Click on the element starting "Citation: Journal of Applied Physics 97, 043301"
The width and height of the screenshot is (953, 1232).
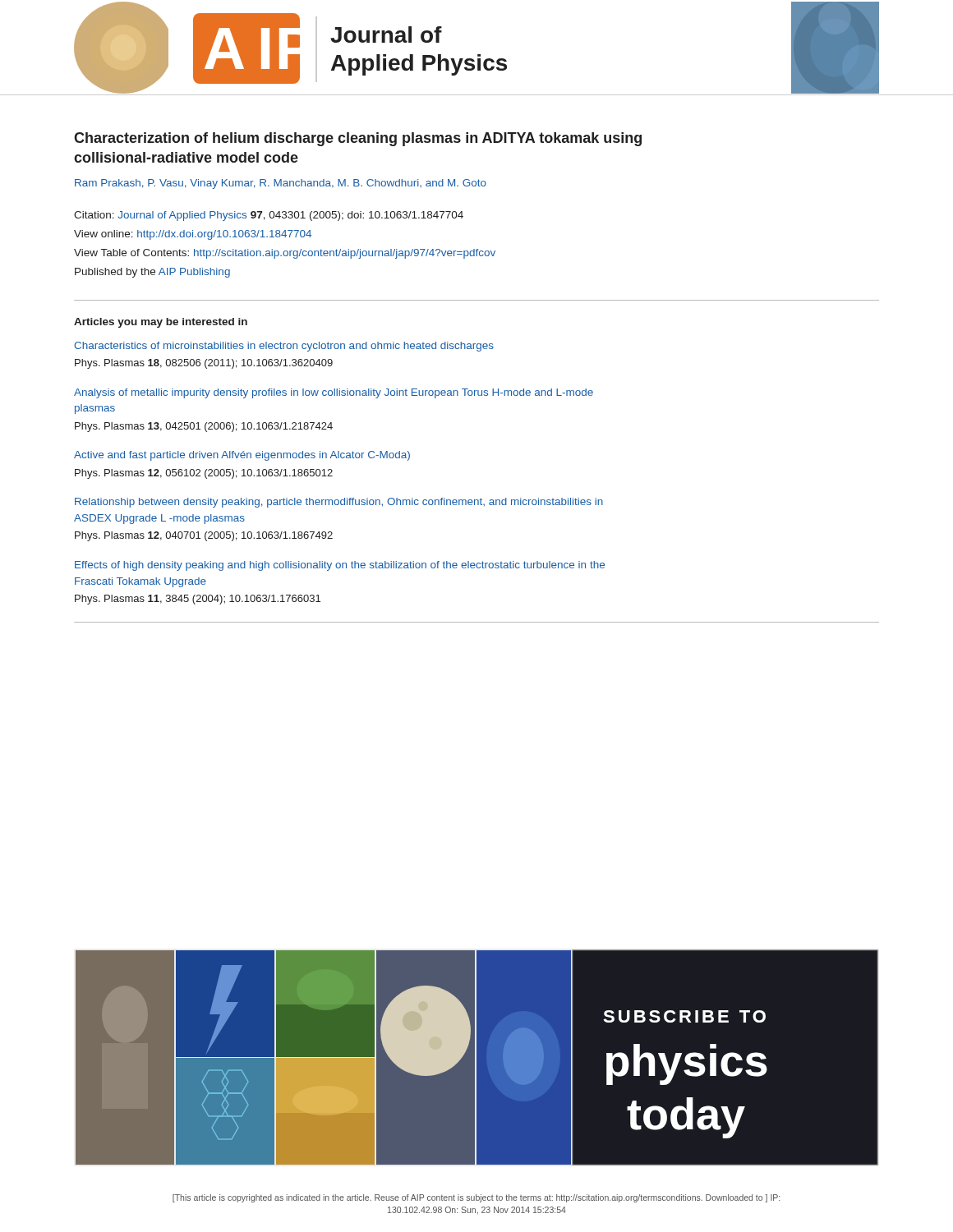tap(285, 243)
